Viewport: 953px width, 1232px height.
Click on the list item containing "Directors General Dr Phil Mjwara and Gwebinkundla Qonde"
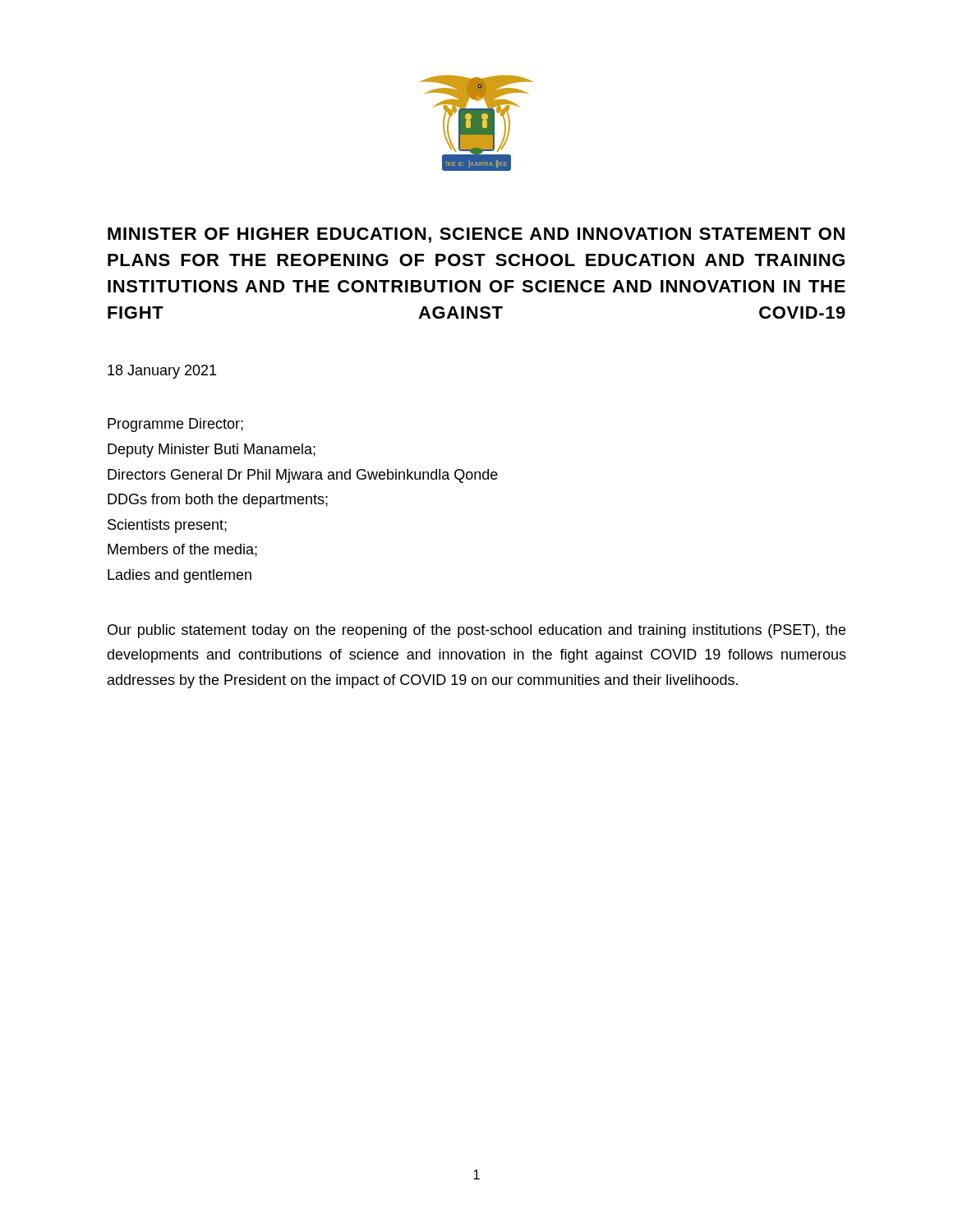[x=476, y=475]
